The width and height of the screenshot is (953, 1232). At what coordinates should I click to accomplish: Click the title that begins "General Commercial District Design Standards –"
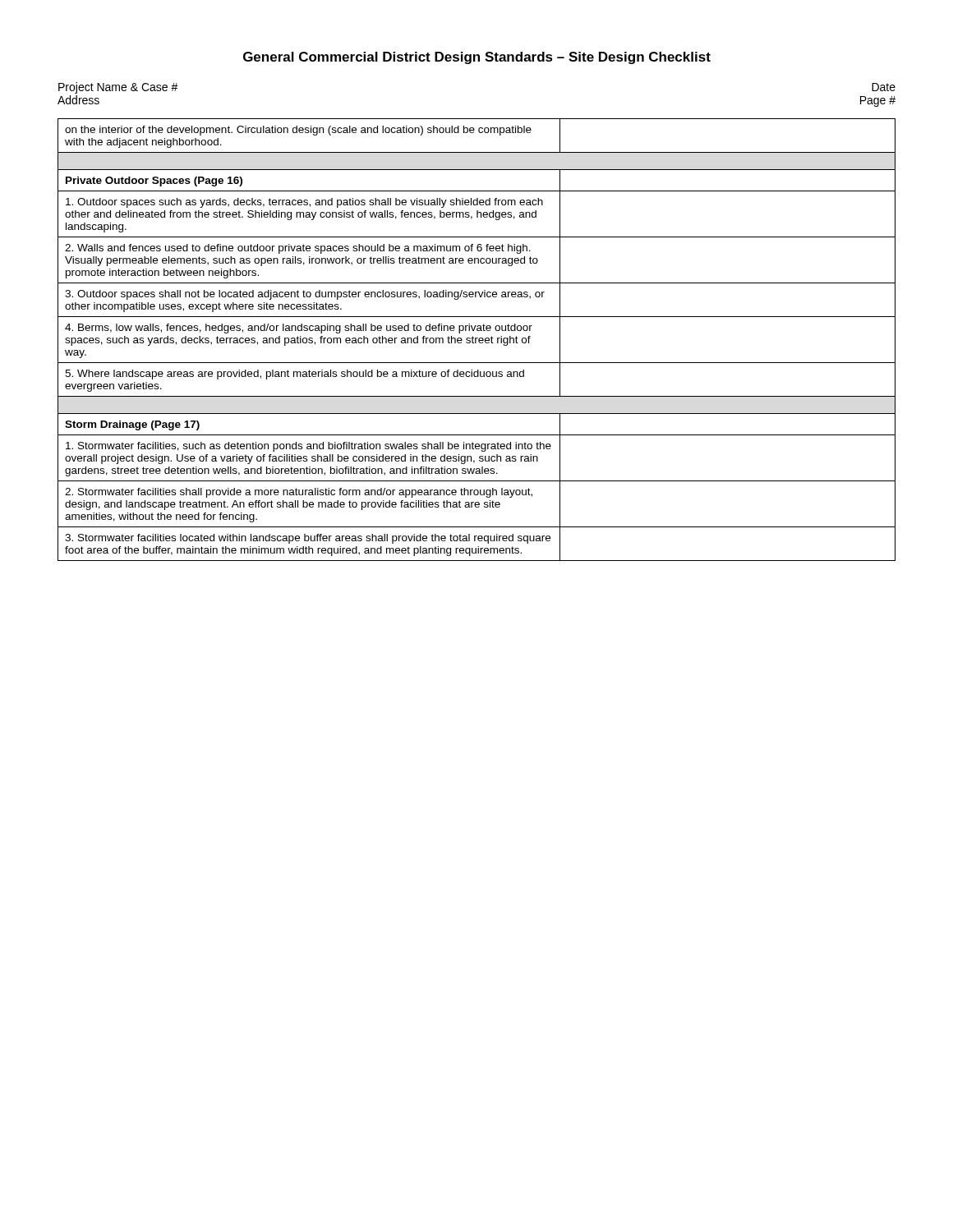click(476, 57)
